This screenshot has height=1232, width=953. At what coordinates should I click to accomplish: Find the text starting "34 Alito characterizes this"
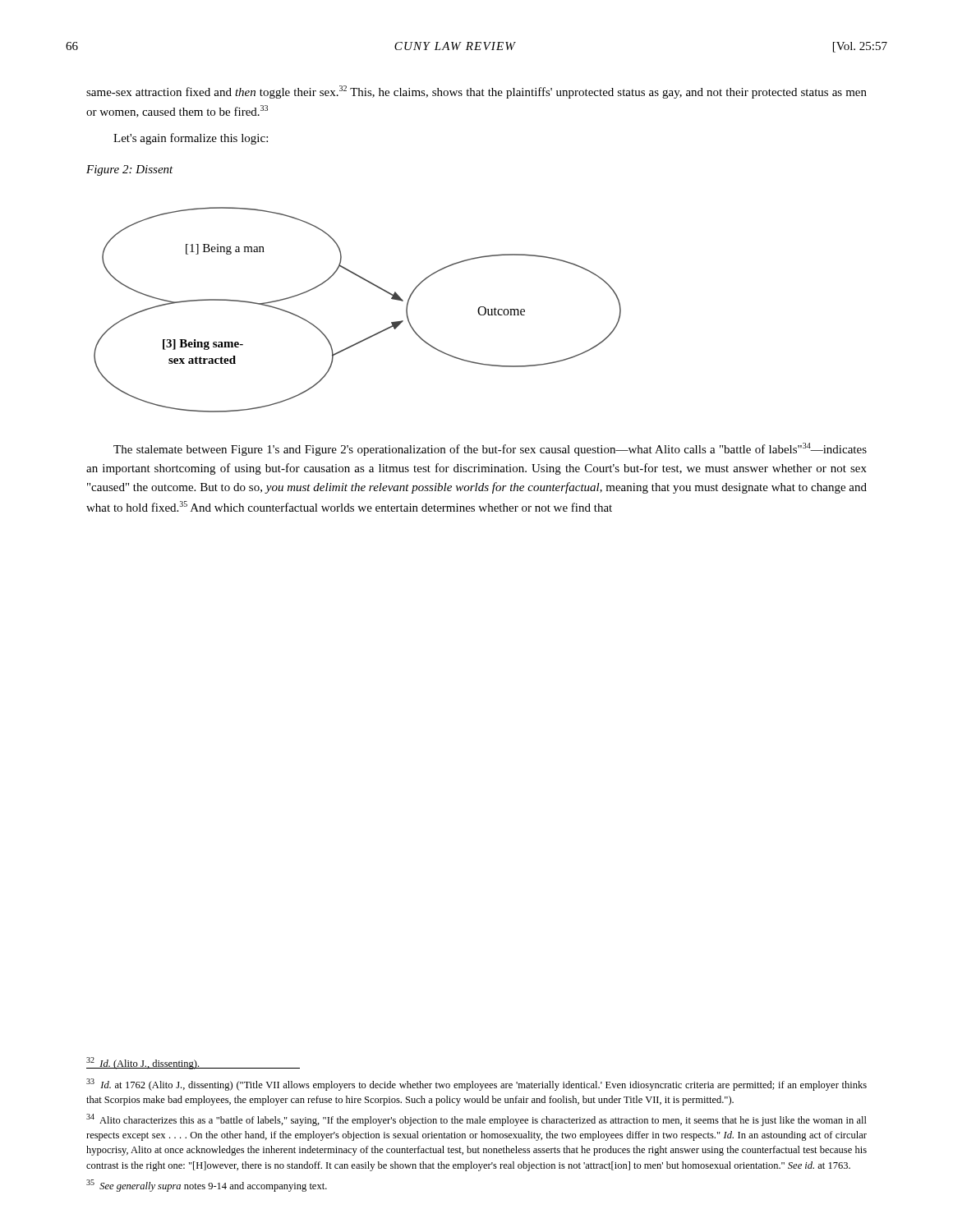476,1142
